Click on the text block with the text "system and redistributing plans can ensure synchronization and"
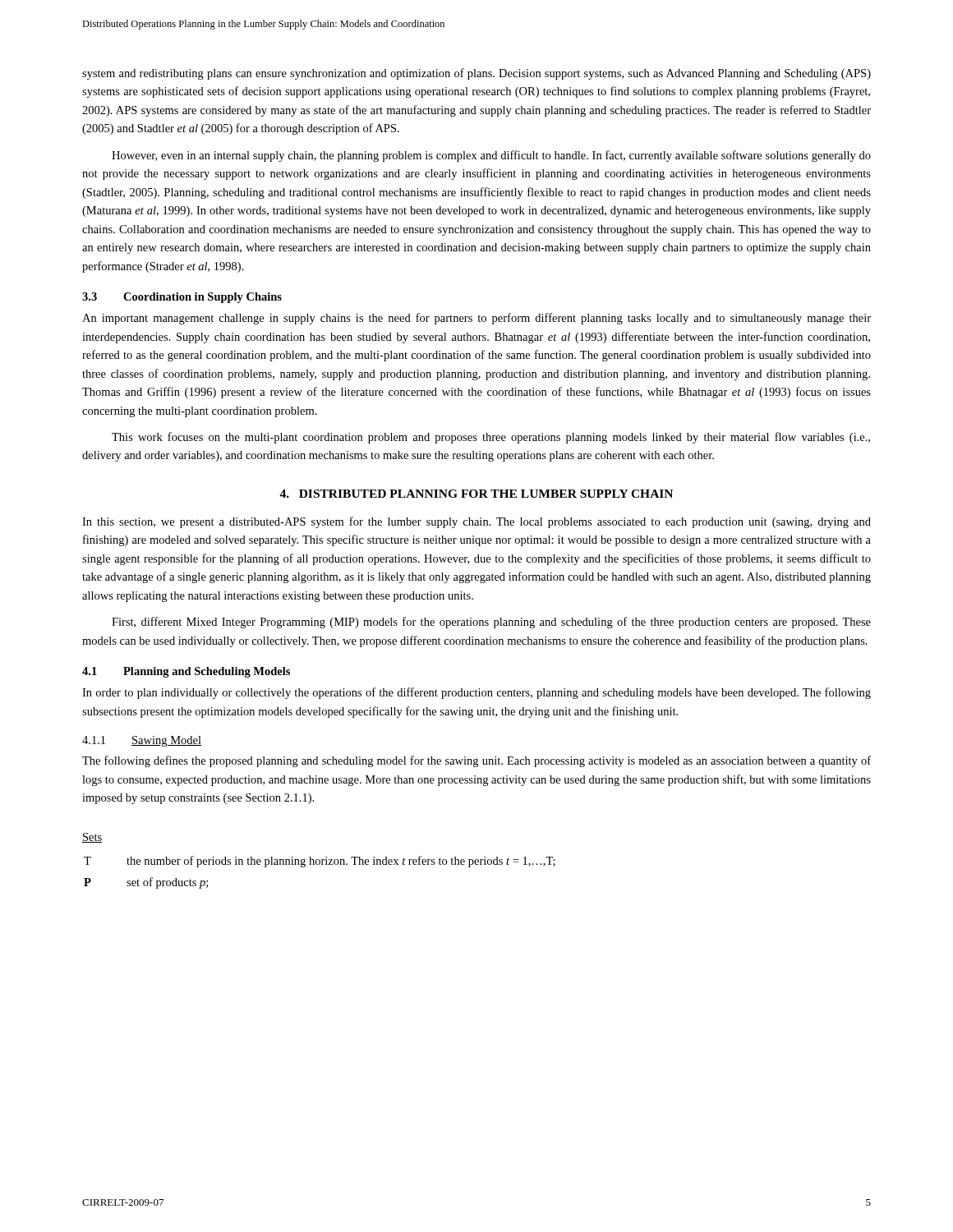 pos(476,101)
